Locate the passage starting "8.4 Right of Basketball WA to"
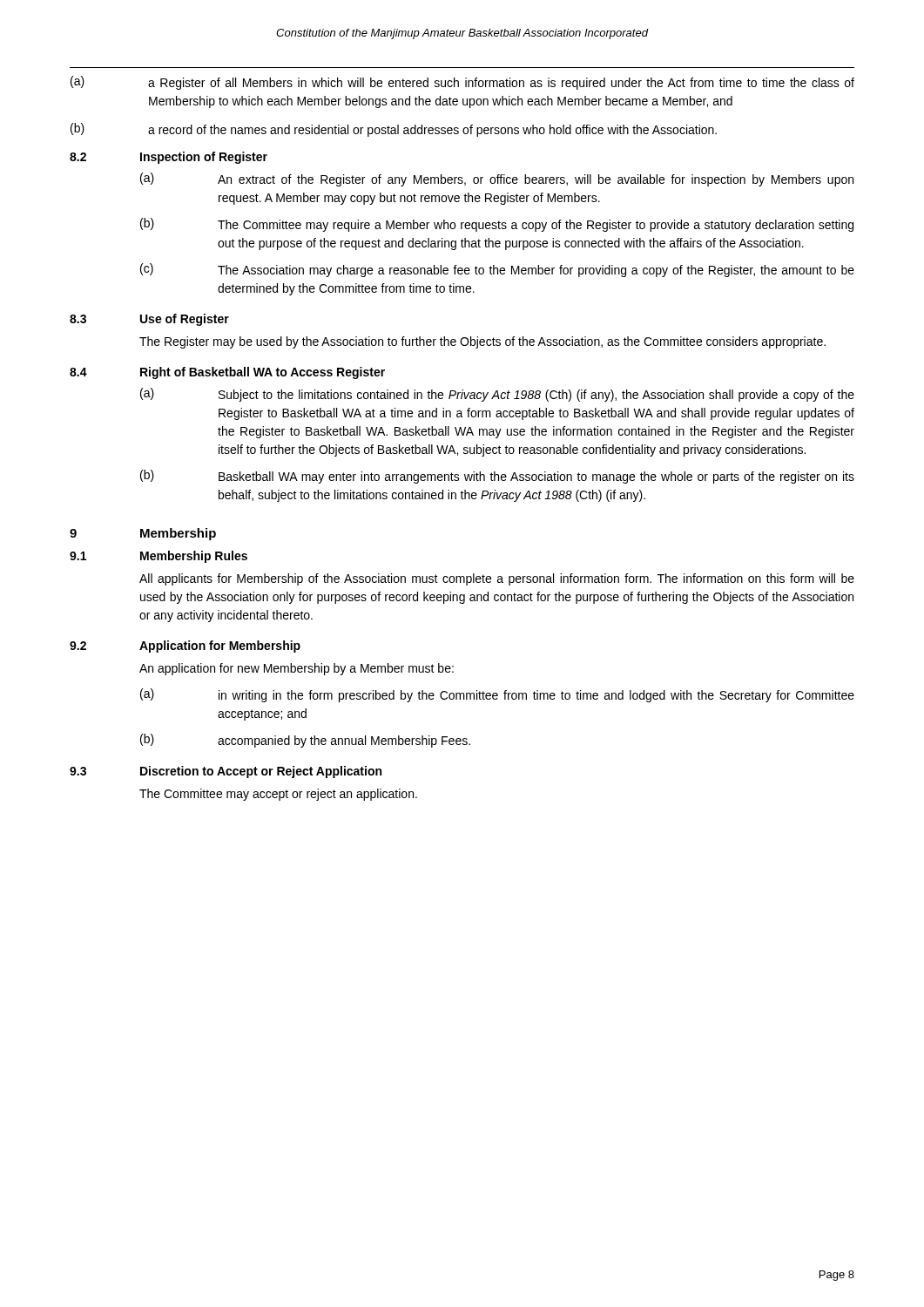The width and height of the screenshot is (924, 1307). tap(227, 372)
